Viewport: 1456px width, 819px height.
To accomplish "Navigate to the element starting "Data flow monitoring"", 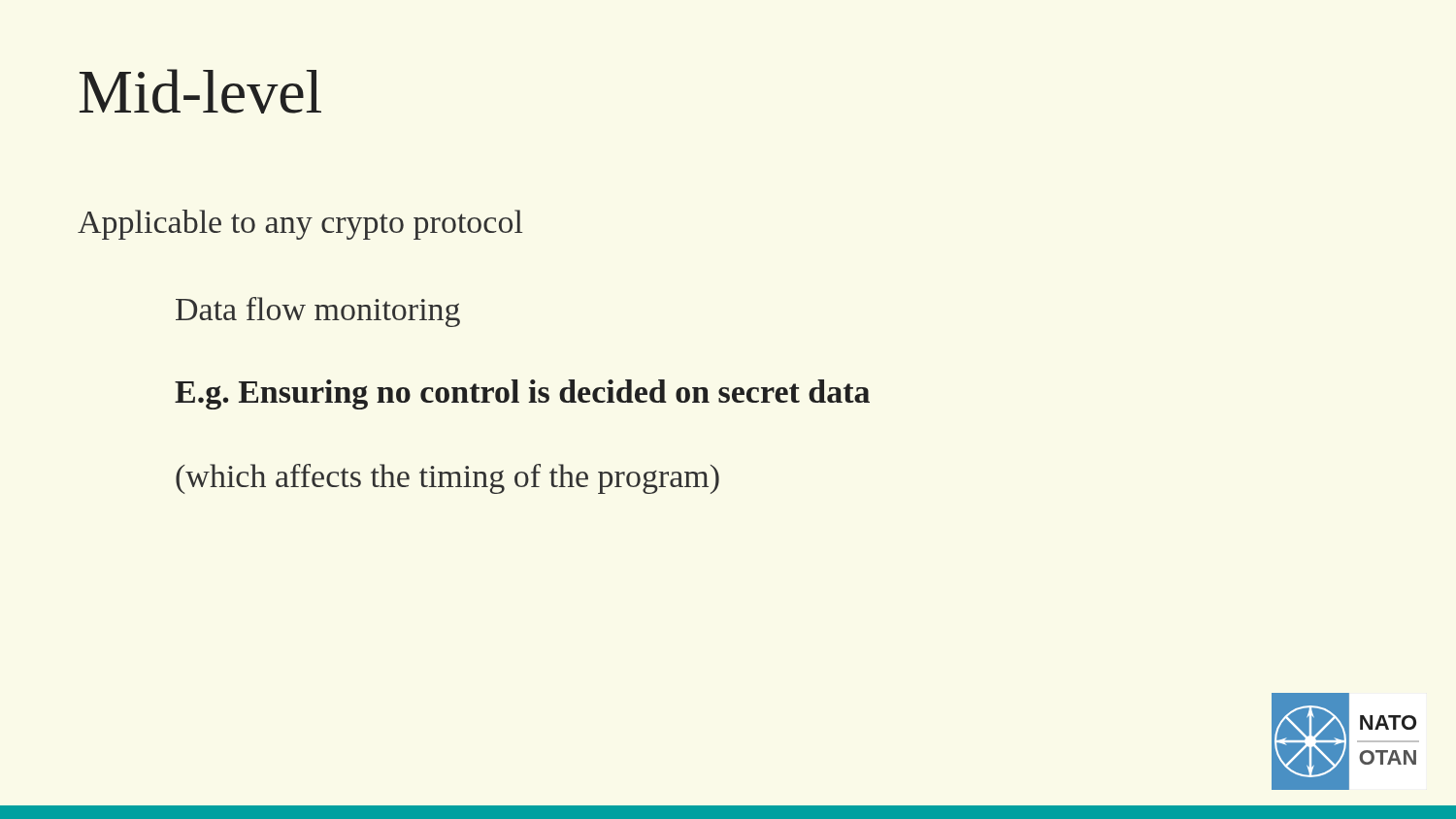I will (x=318, y=309).
